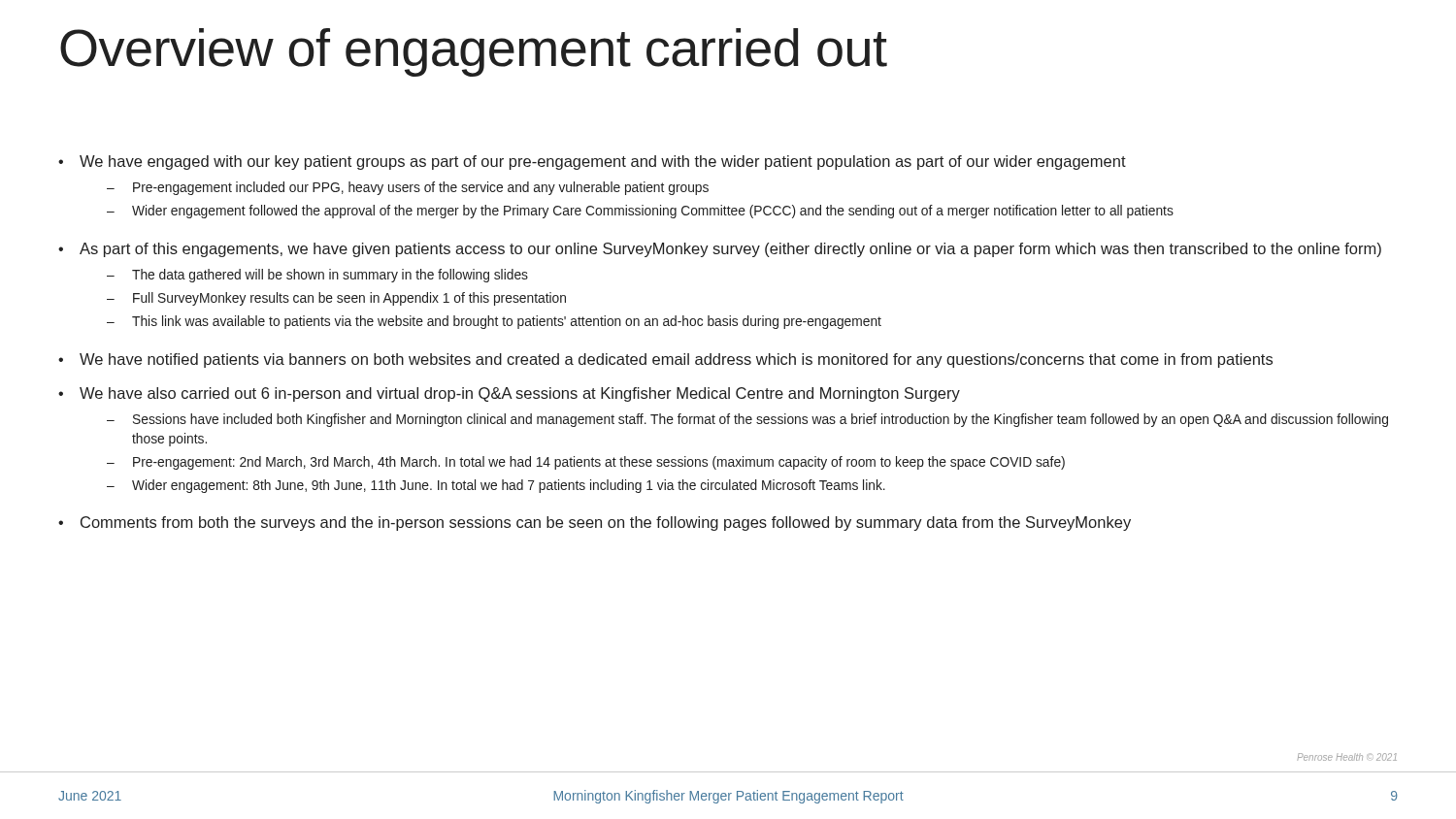Find the list item that reads "• We have notified patients"
This screenshot has width=1456, height=819.
point(728,360)
